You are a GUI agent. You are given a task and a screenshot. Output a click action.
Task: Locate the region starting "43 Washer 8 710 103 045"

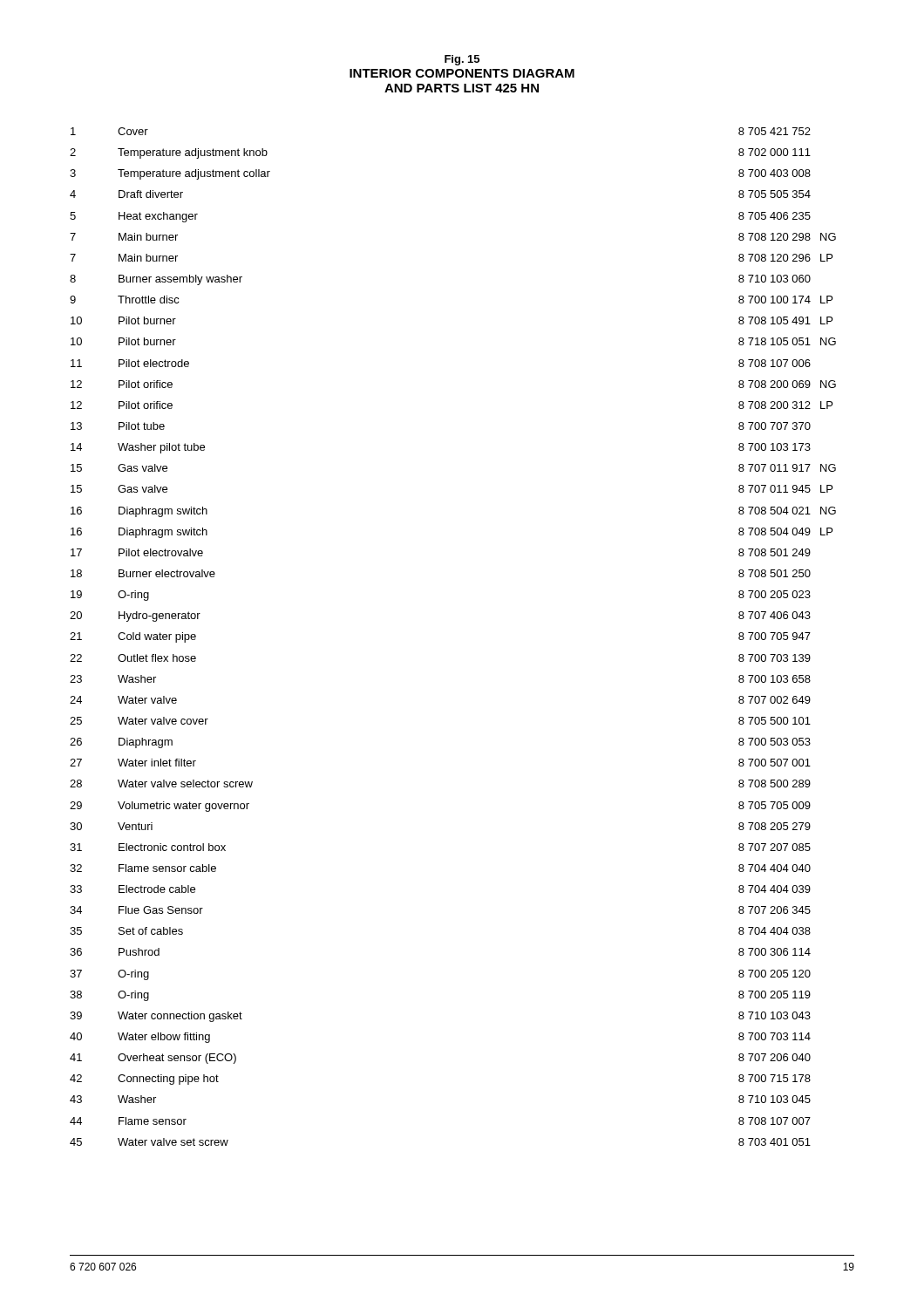[72, 1099]
